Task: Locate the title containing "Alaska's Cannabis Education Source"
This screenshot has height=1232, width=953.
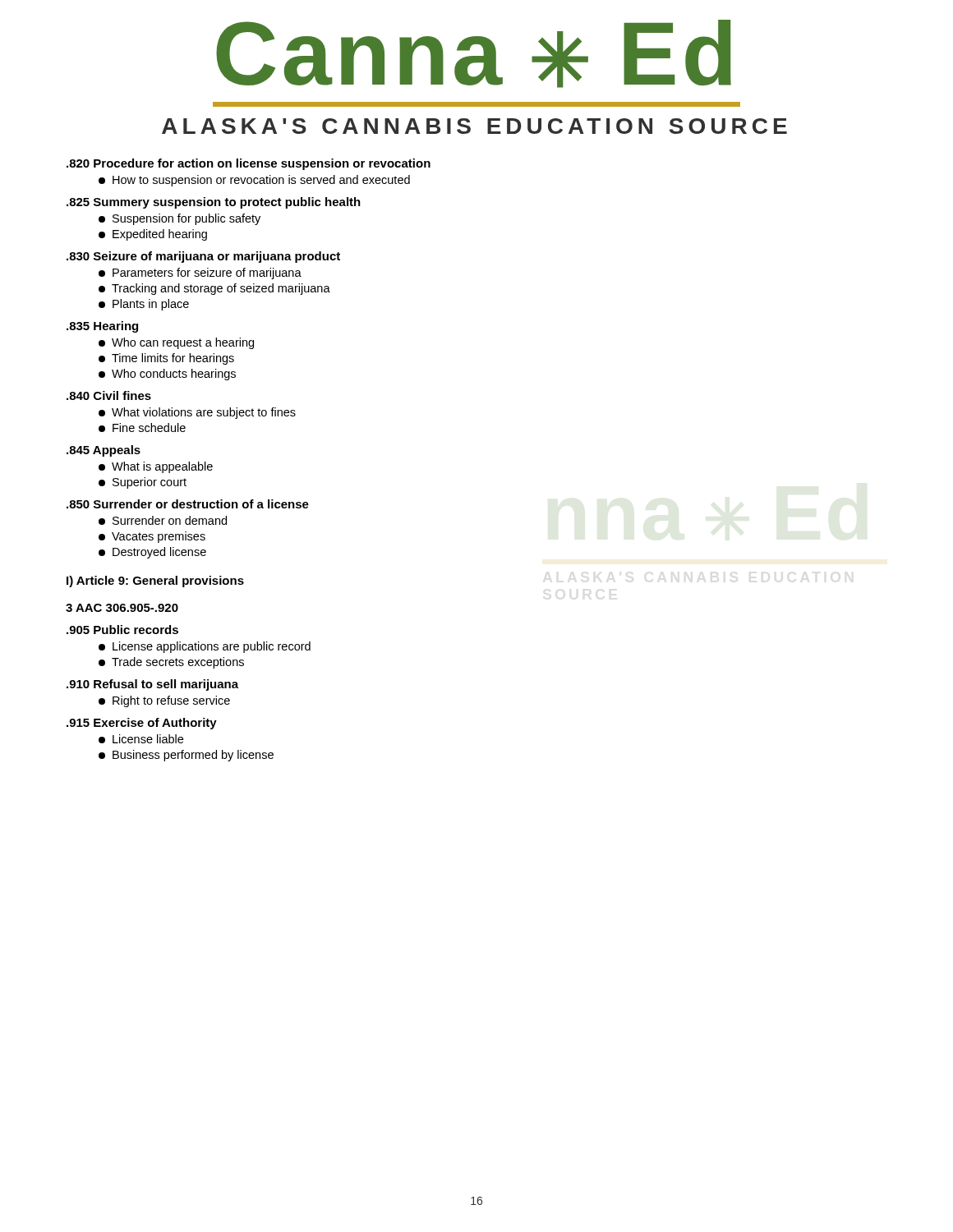Action: 476,126
